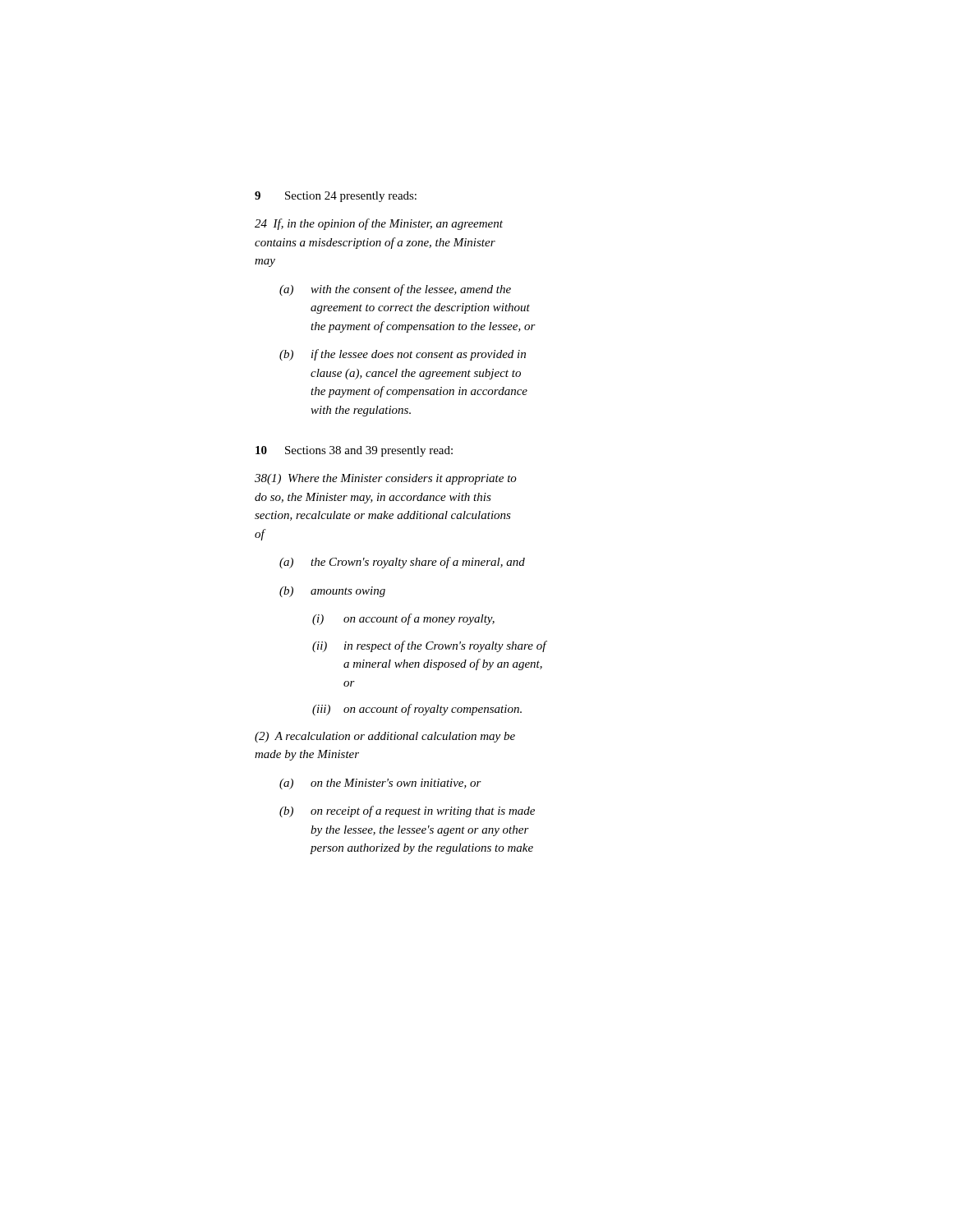Point to the block beginning "(b) on receipt of a request in writing"

[x=505, y=829]
